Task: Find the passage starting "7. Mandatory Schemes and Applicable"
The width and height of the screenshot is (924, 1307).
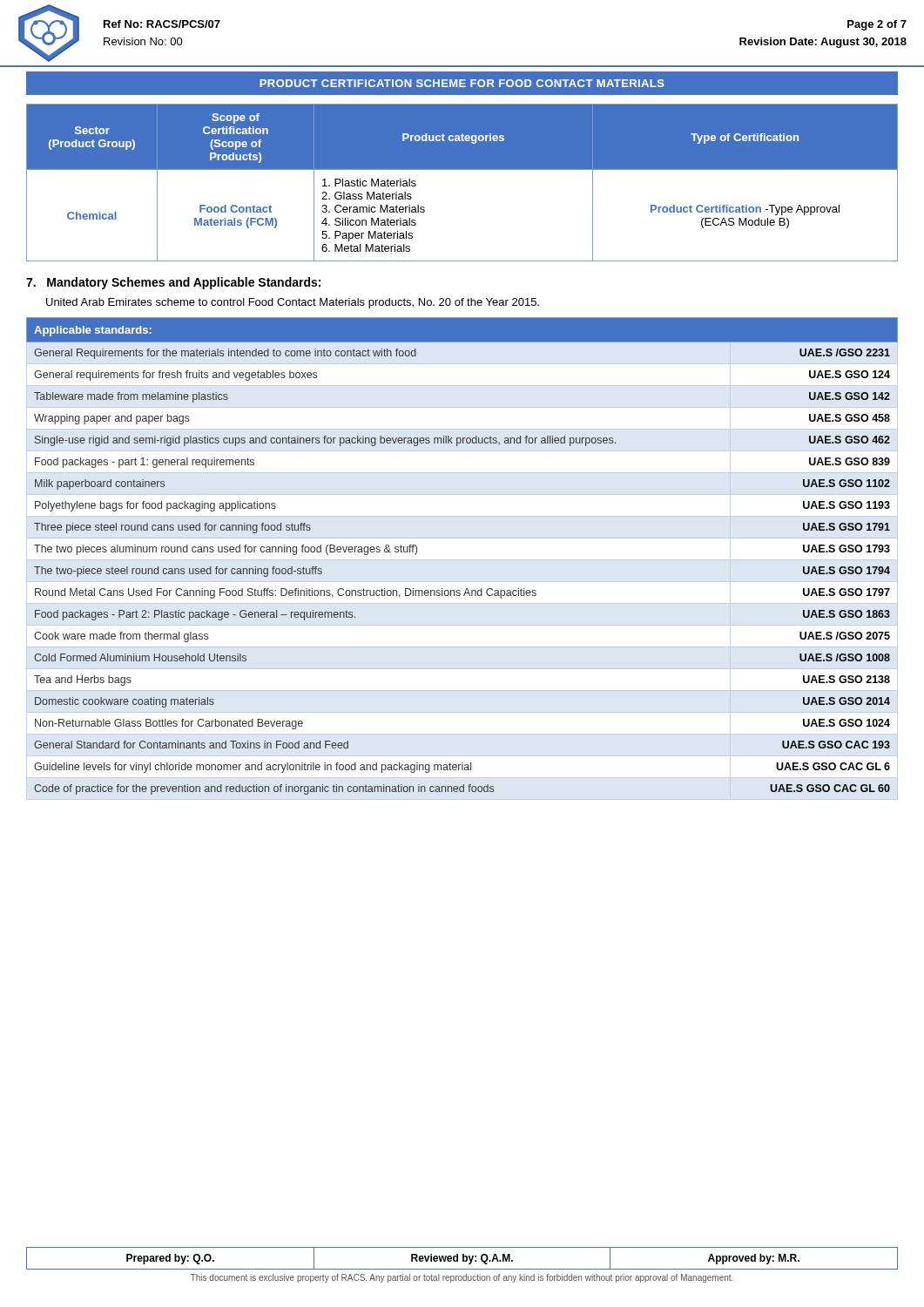Action: (174, 282)
